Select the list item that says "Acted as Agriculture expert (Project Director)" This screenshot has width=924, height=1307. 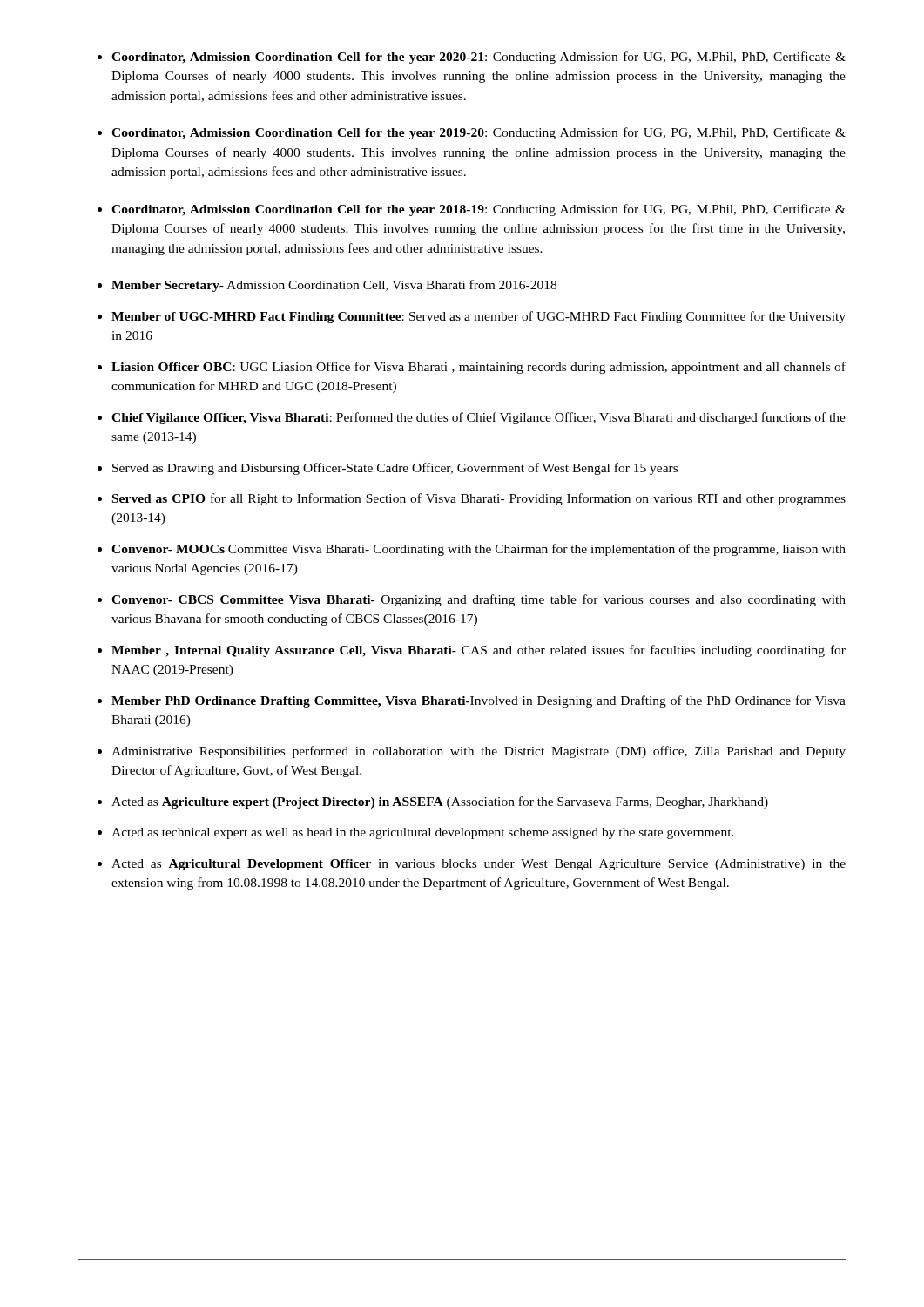440,801
